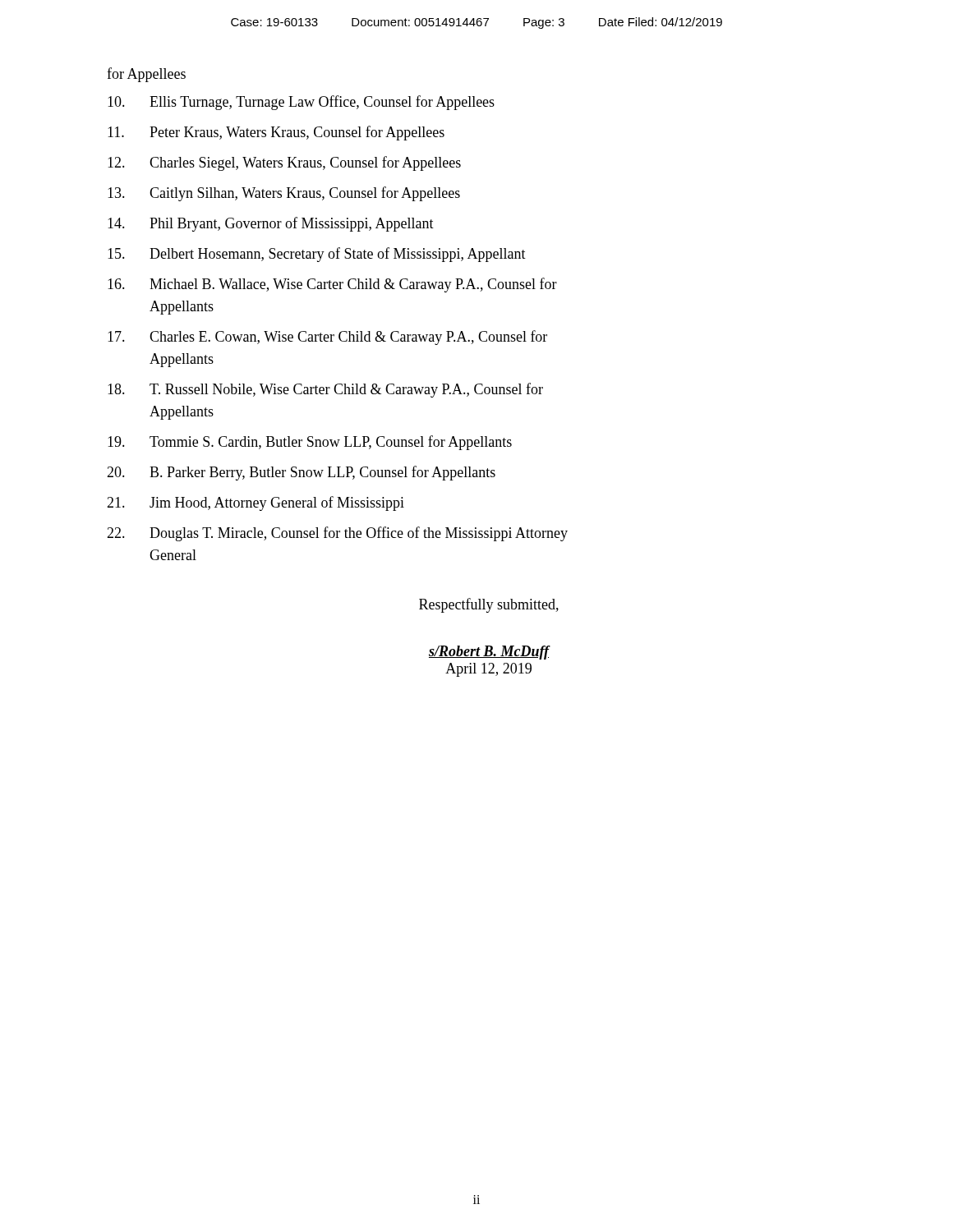
Task: Click the passage that begins "19. Tommie S."
Action: pyautogui.click(x=489, y=442)
